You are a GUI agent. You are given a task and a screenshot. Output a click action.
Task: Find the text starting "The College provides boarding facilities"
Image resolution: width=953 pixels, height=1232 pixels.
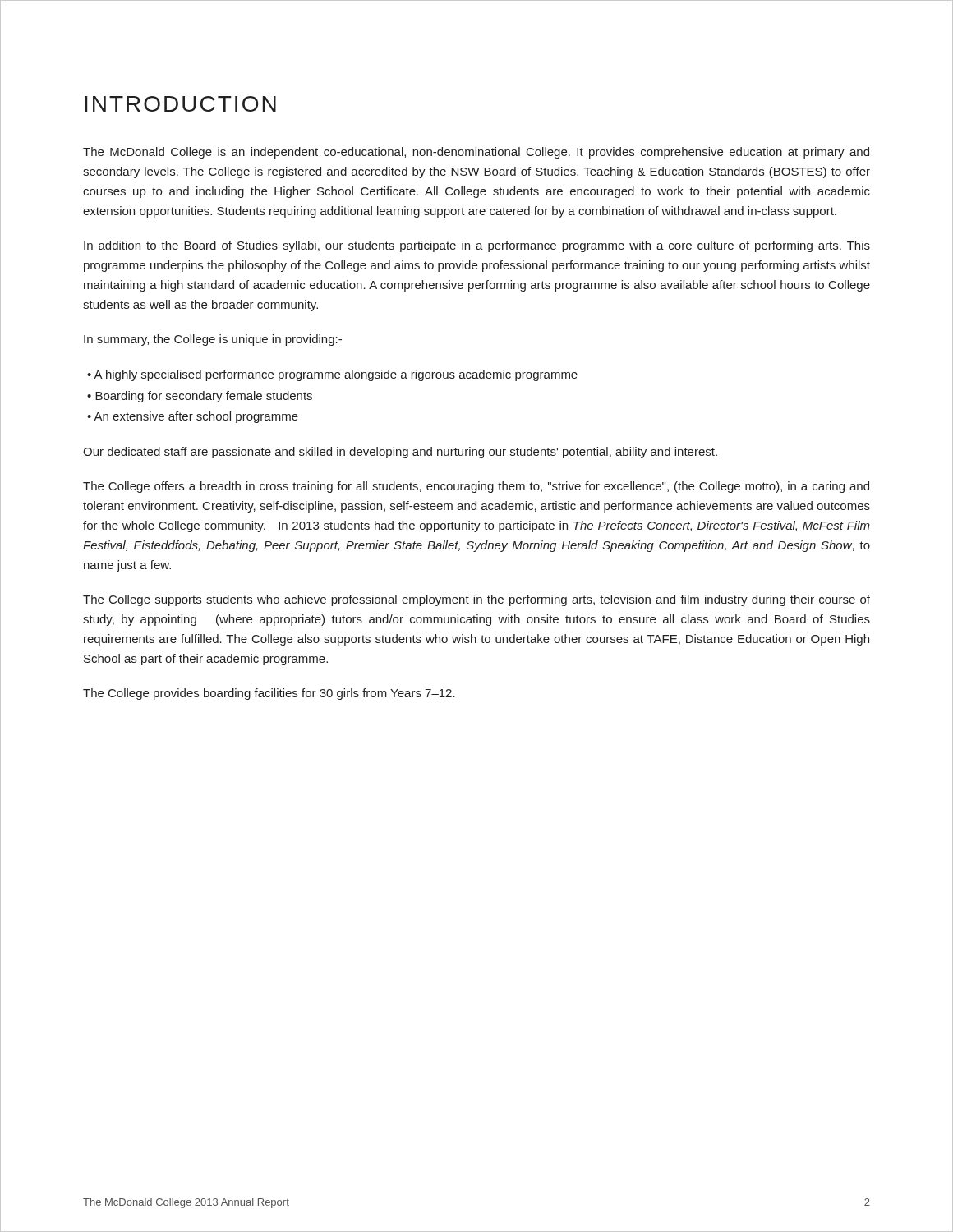269,692
